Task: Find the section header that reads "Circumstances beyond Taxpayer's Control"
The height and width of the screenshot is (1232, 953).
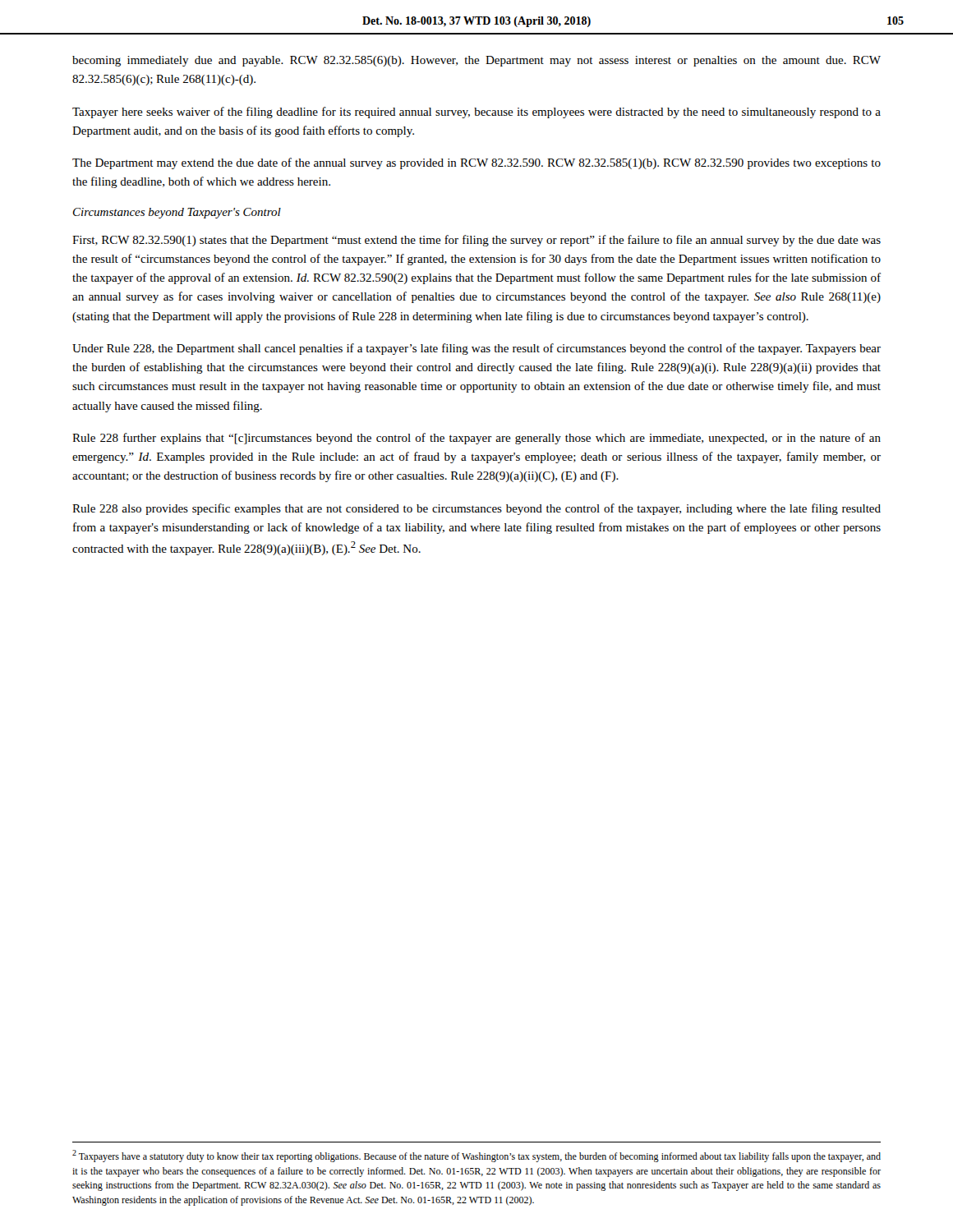Action: coord(176,211)
